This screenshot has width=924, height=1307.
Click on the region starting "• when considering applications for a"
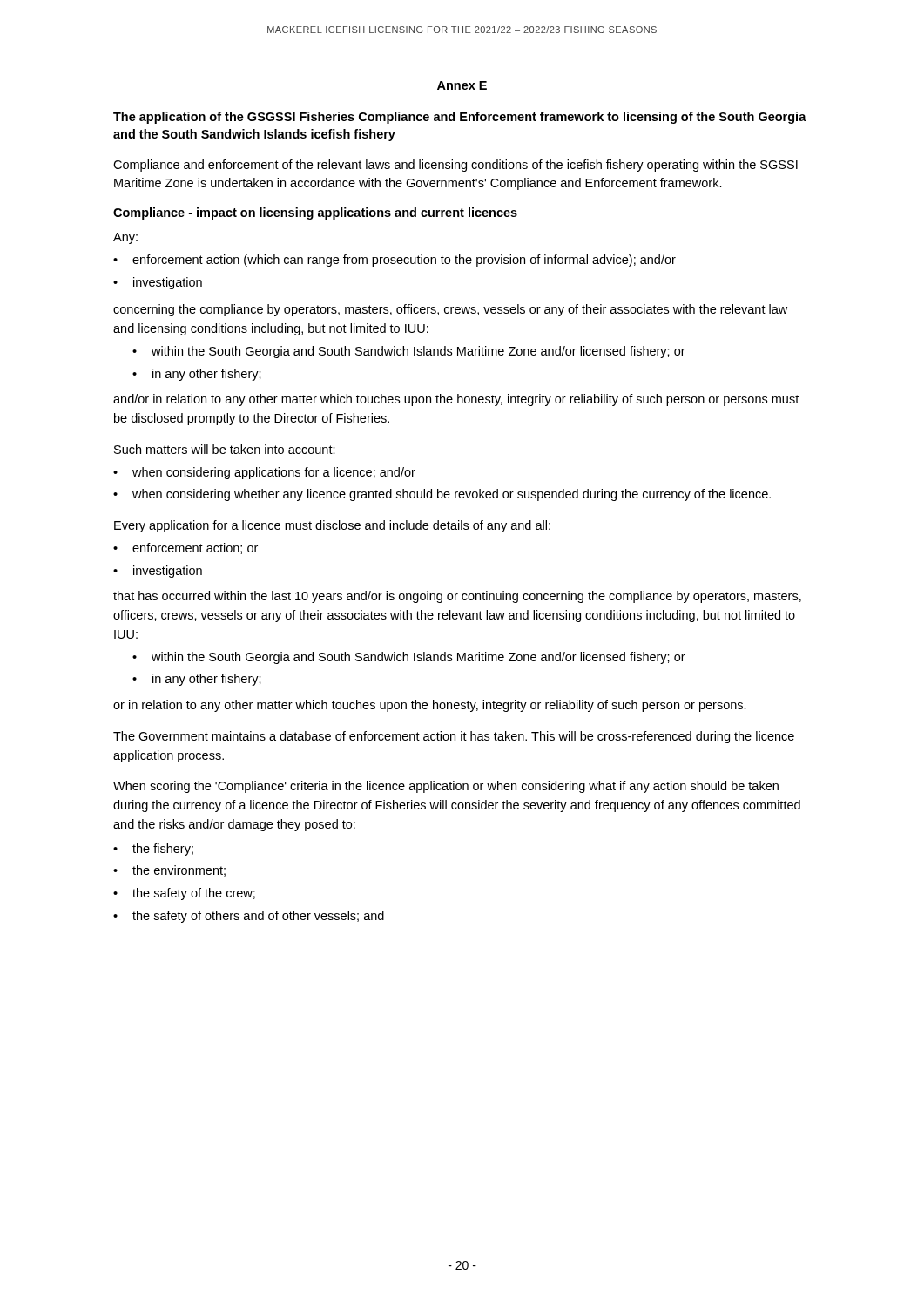pos(264,473)
